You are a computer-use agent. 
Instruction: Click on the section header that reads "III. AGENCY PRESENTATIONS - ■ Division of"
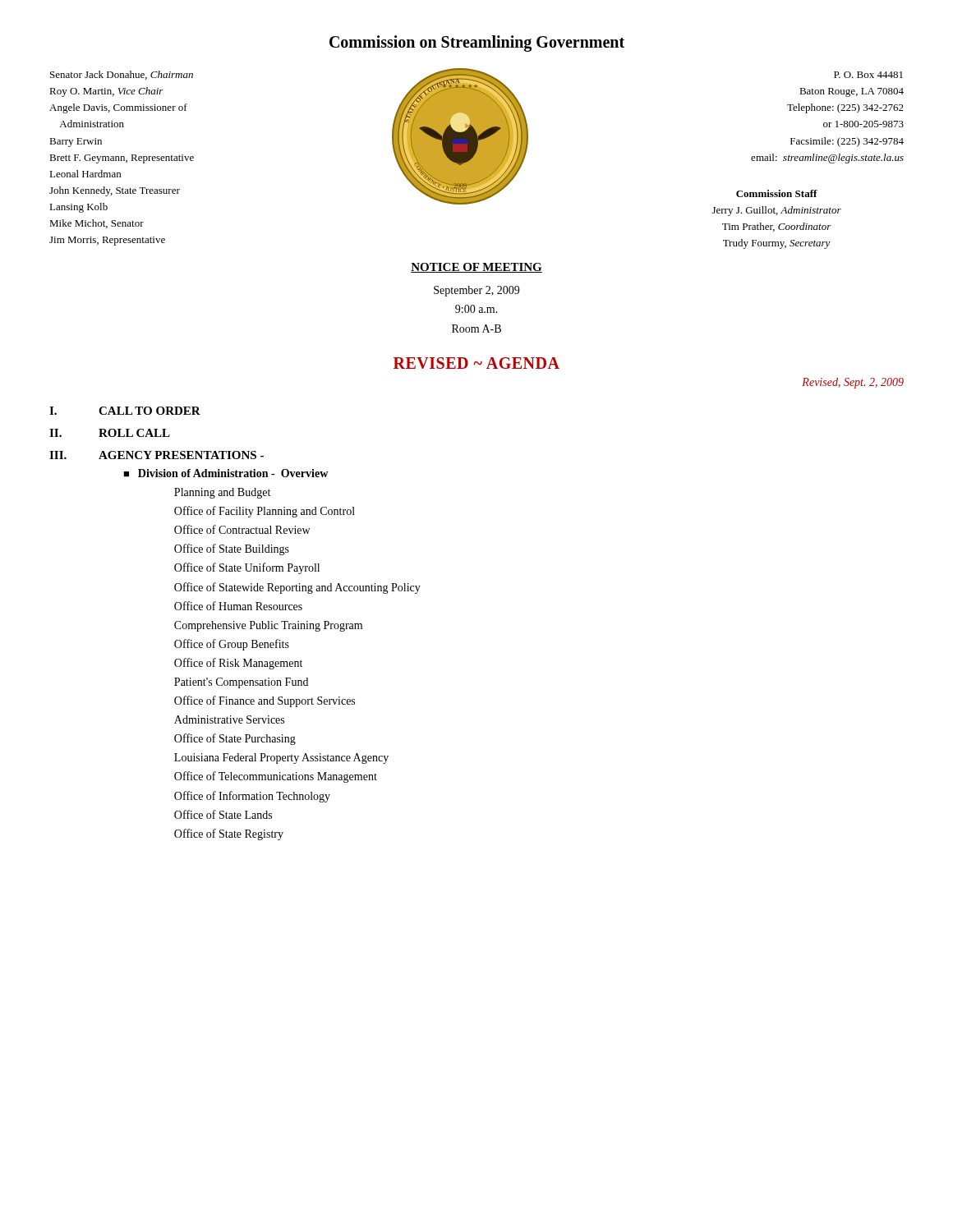click(157, 455)
